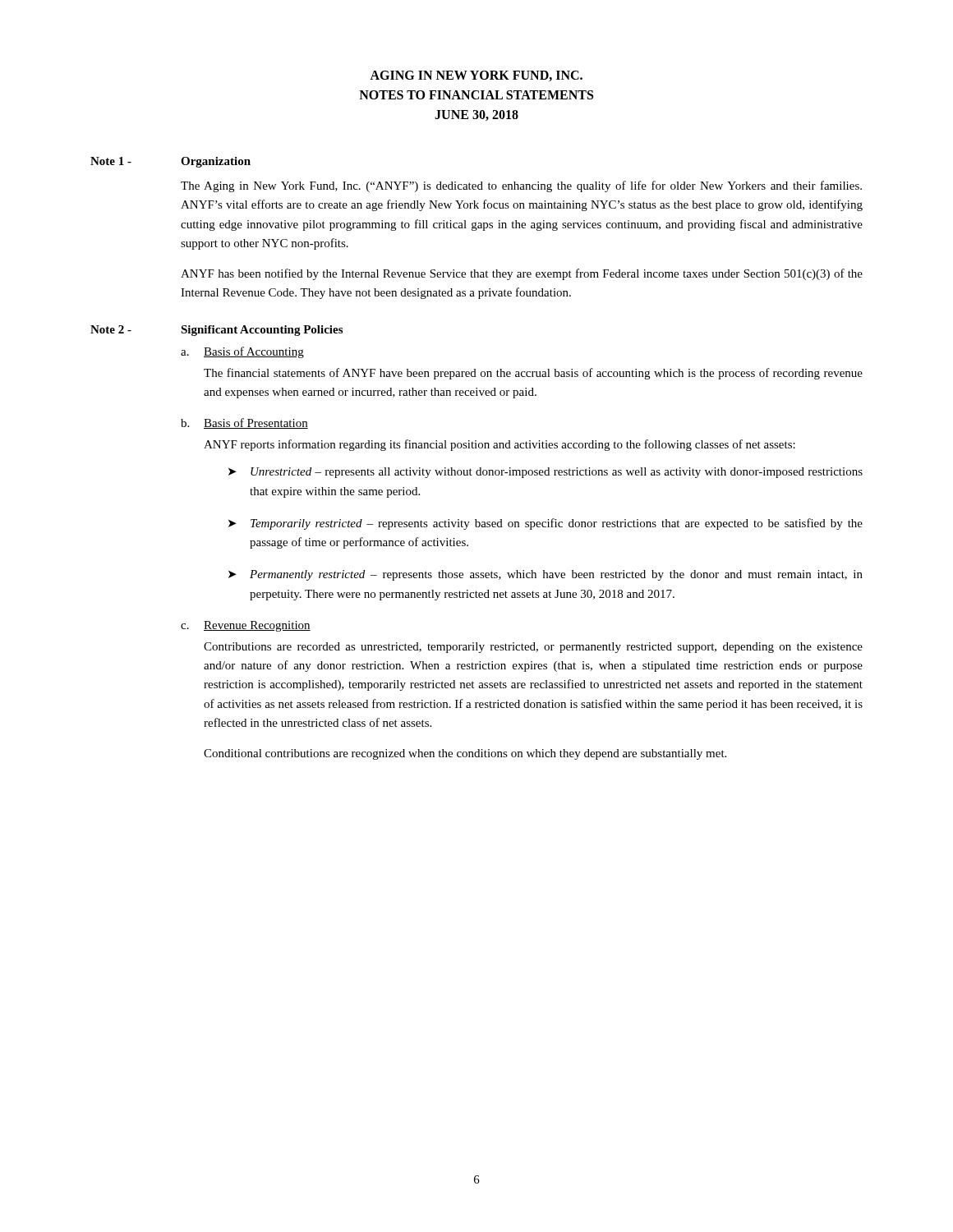Select the text block that says "ANYF has been notified by"
Viewport: 953px width, 1232px height.
[522, 283]
